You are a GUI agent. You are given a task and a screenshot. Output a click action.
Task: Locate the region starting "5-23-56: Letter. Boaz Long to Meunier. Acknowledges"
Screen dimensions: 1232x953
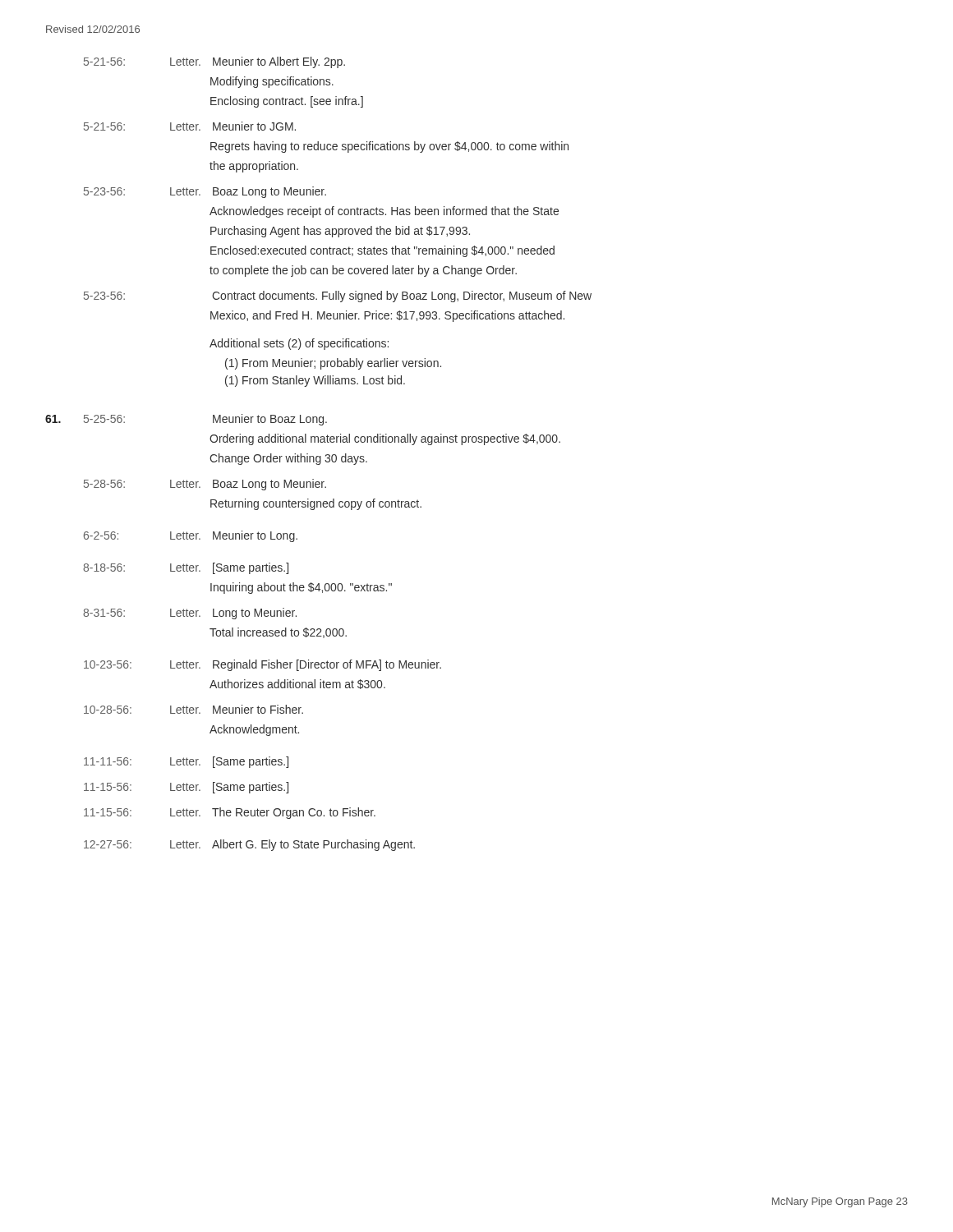(x=476, y=231)
